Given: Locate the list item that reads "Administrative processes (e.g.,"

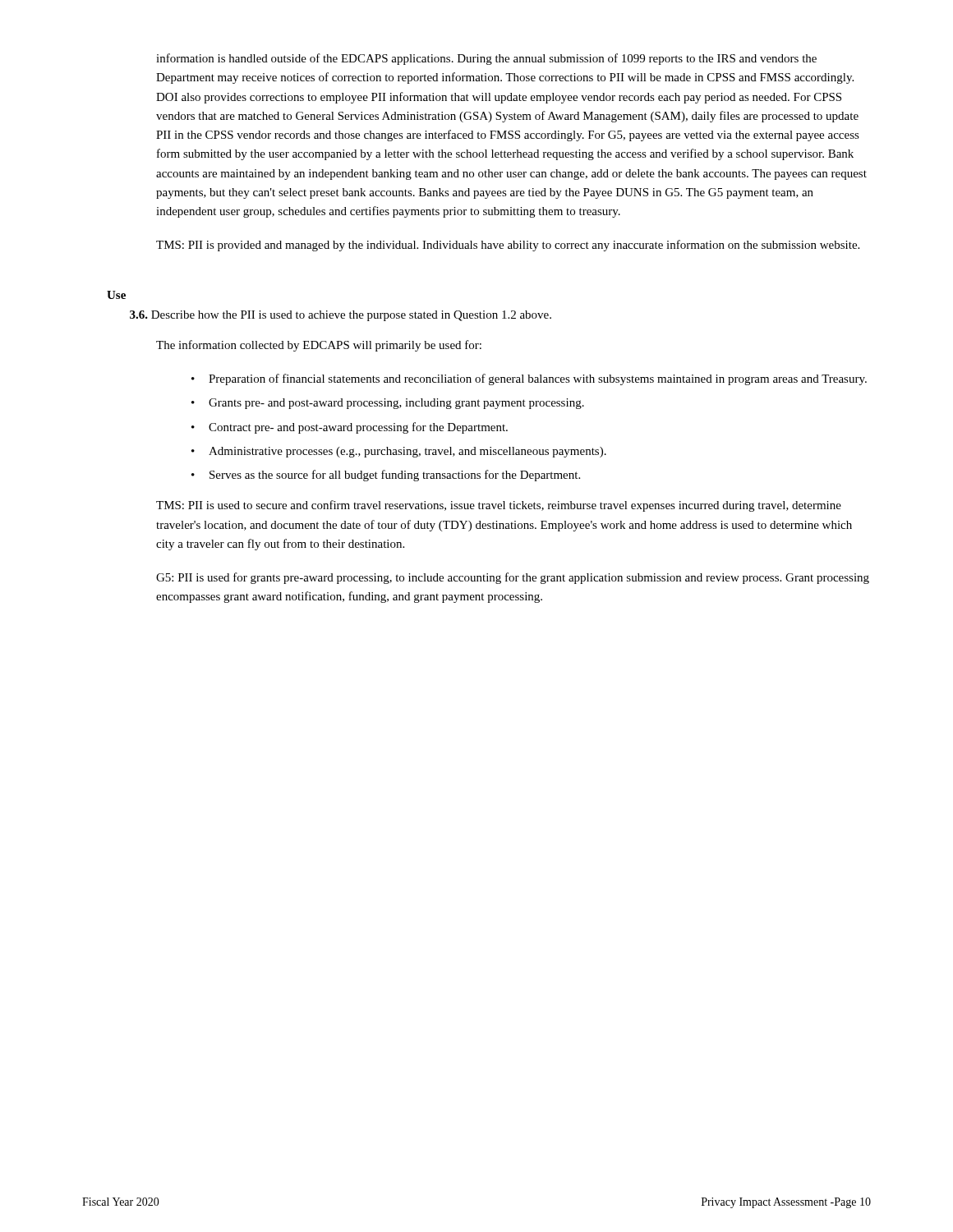Looking at the screenshot, I should 408,451.
